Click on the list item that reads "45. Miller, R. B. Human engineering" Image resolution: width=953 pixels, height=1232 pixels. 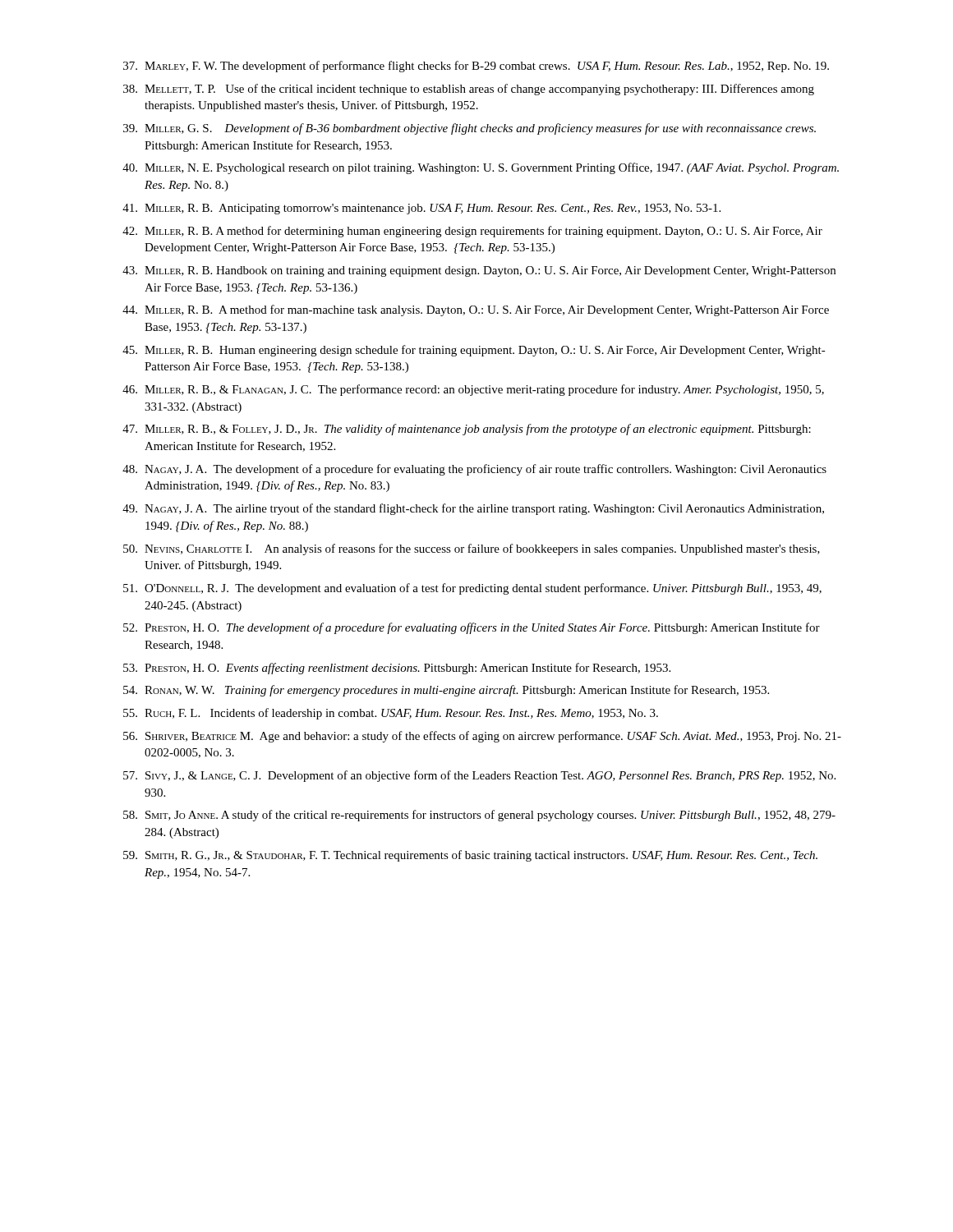(476, 358)
